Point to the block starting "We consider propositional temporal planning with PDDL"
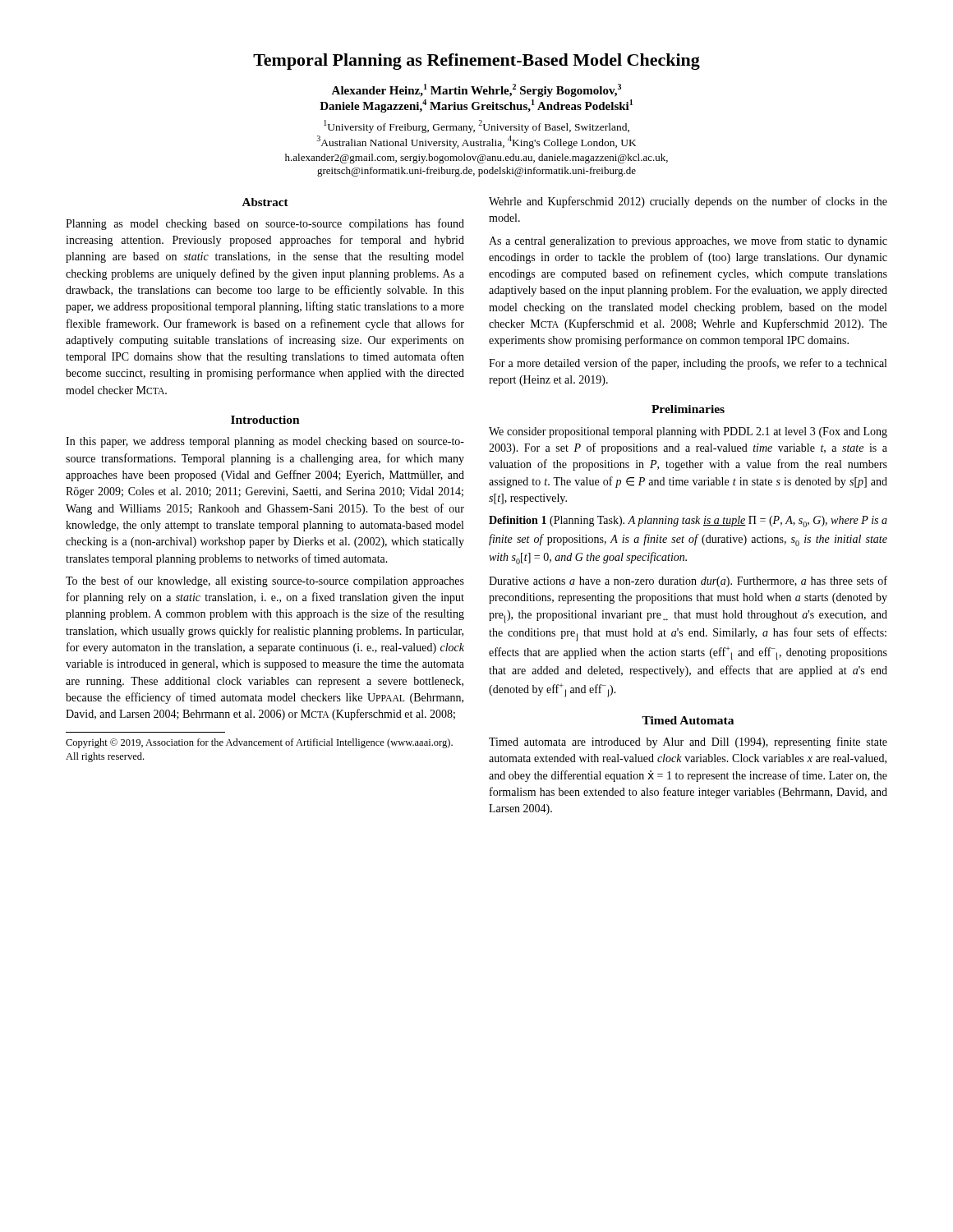This screenshot has height=1232, width=953. 688,561
